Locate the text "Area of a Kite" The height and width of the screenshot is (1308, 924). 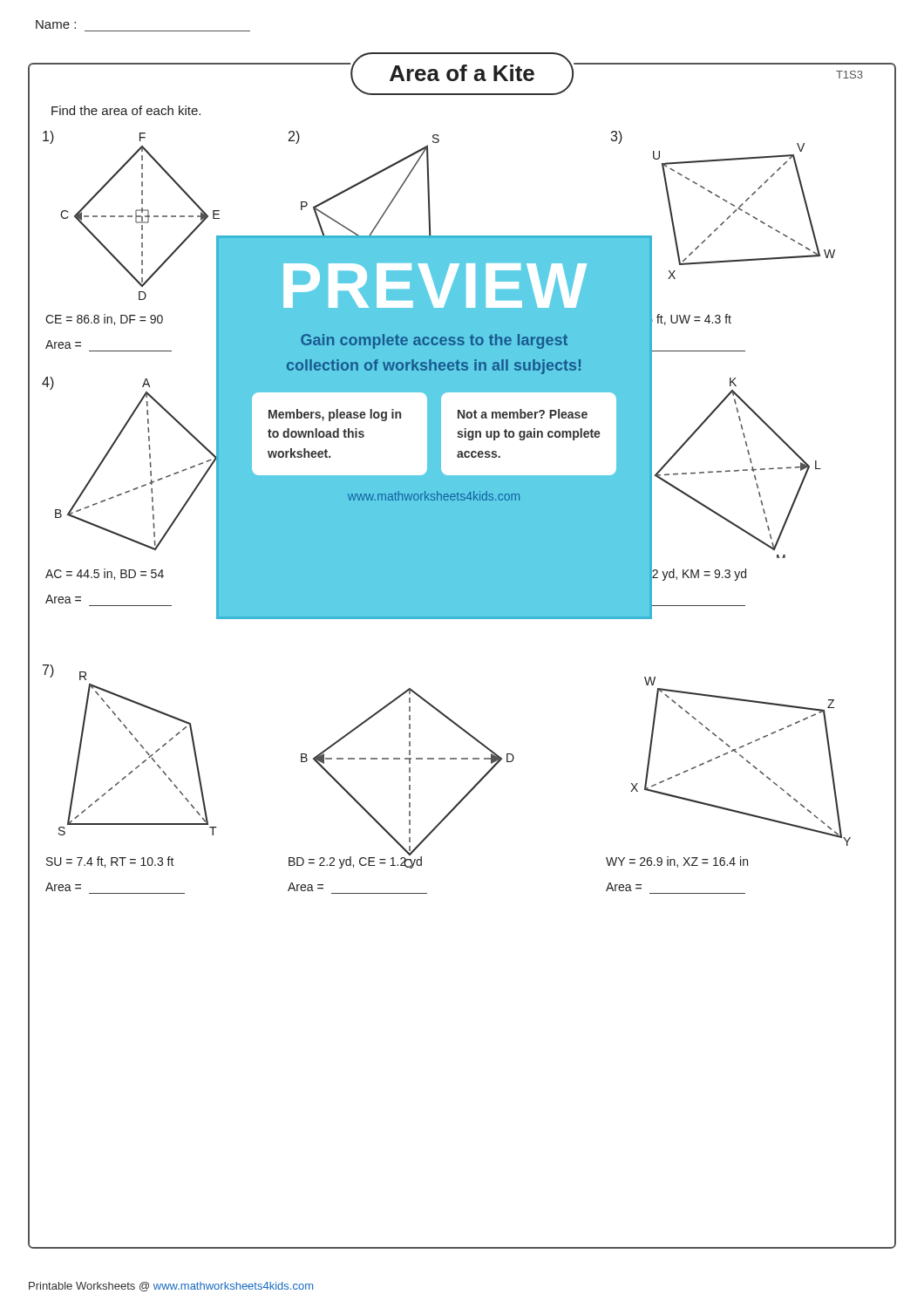pyautogui.click(x=462, y=74)
